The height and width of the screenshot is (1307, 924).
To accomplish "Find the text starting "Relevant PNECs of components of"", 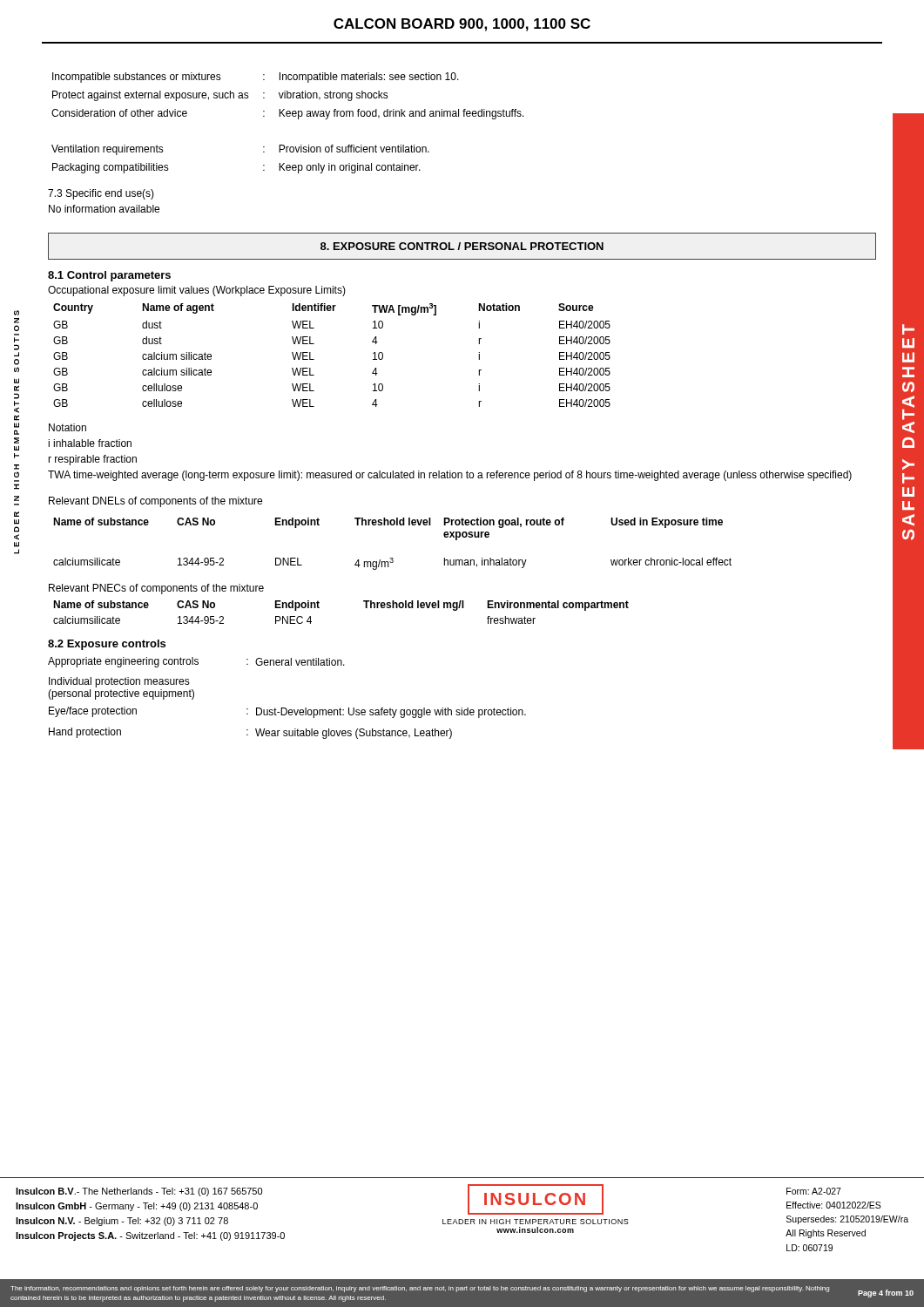I will click(x=156, y=588).
